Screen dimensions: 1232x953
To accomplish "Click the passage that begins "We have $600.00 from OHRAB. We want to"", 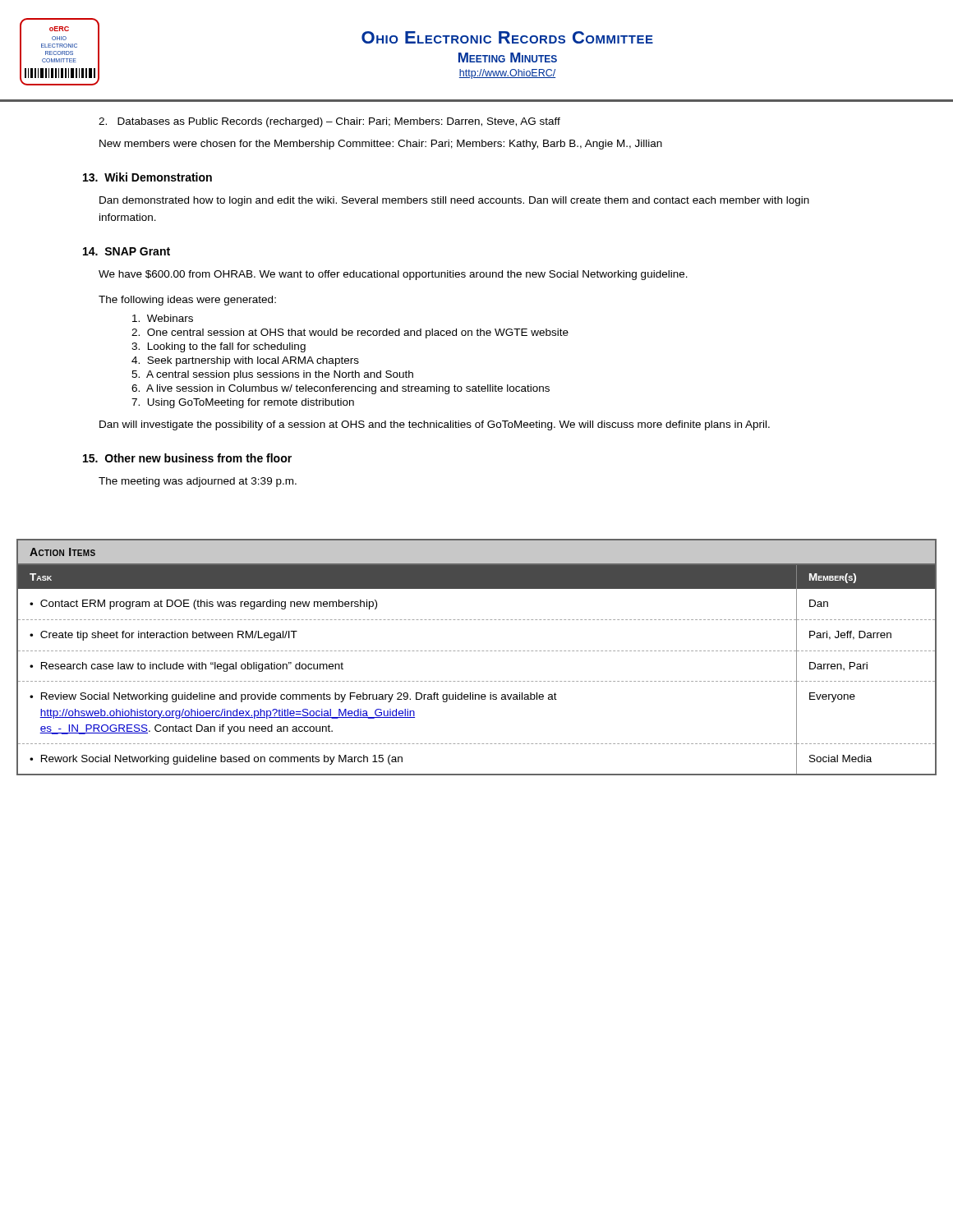I will pos(393,274).
